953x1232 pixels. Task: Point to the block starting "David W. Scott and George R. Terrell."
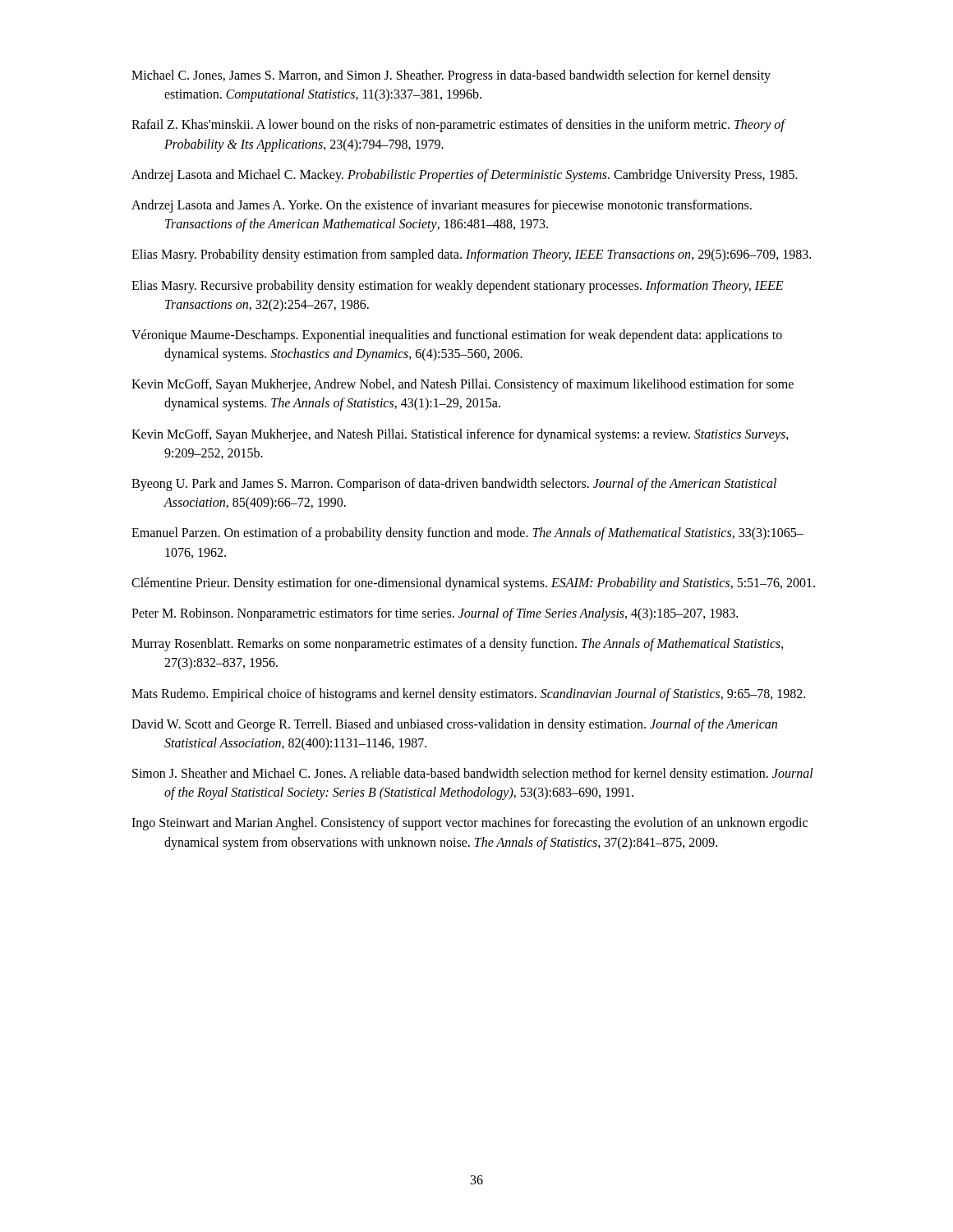tap(455, 733)
